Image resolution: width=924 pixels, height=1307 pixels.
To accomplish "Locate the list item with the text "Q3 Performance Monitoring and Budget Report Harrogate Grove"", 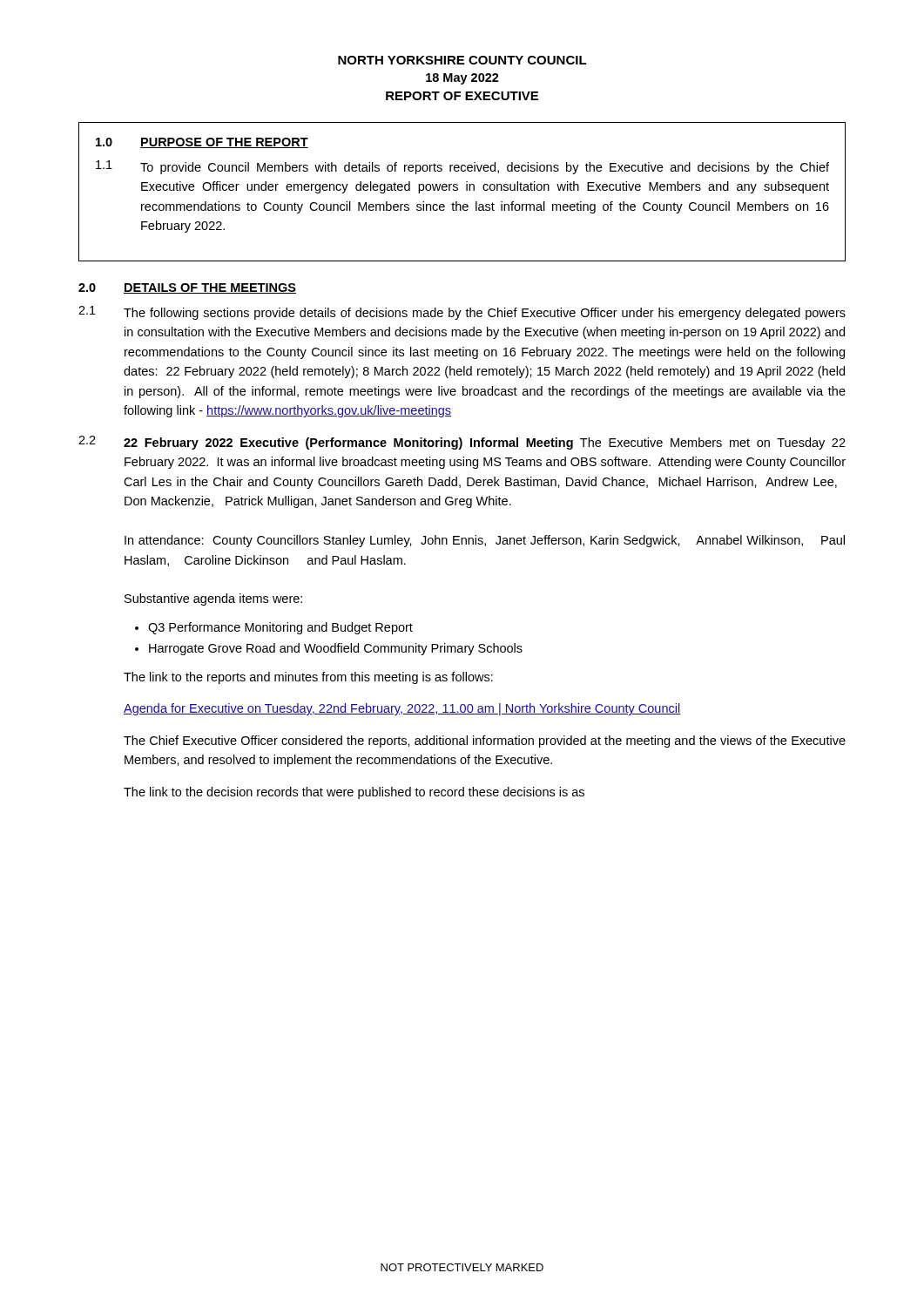I will tap(485, 638).
